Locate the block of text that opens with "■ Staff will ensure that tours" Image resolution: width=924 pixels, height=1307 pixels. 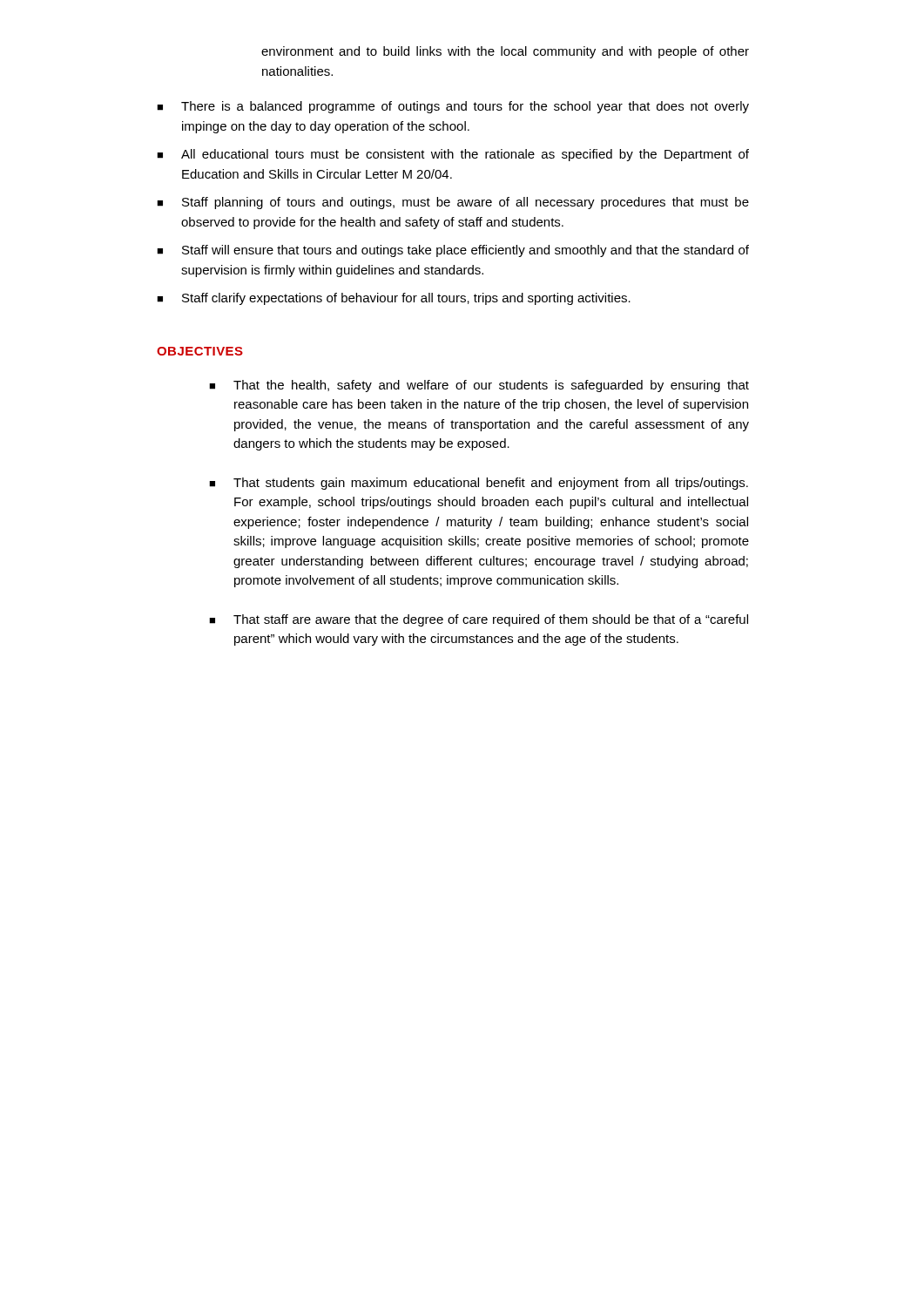point(453,260)
